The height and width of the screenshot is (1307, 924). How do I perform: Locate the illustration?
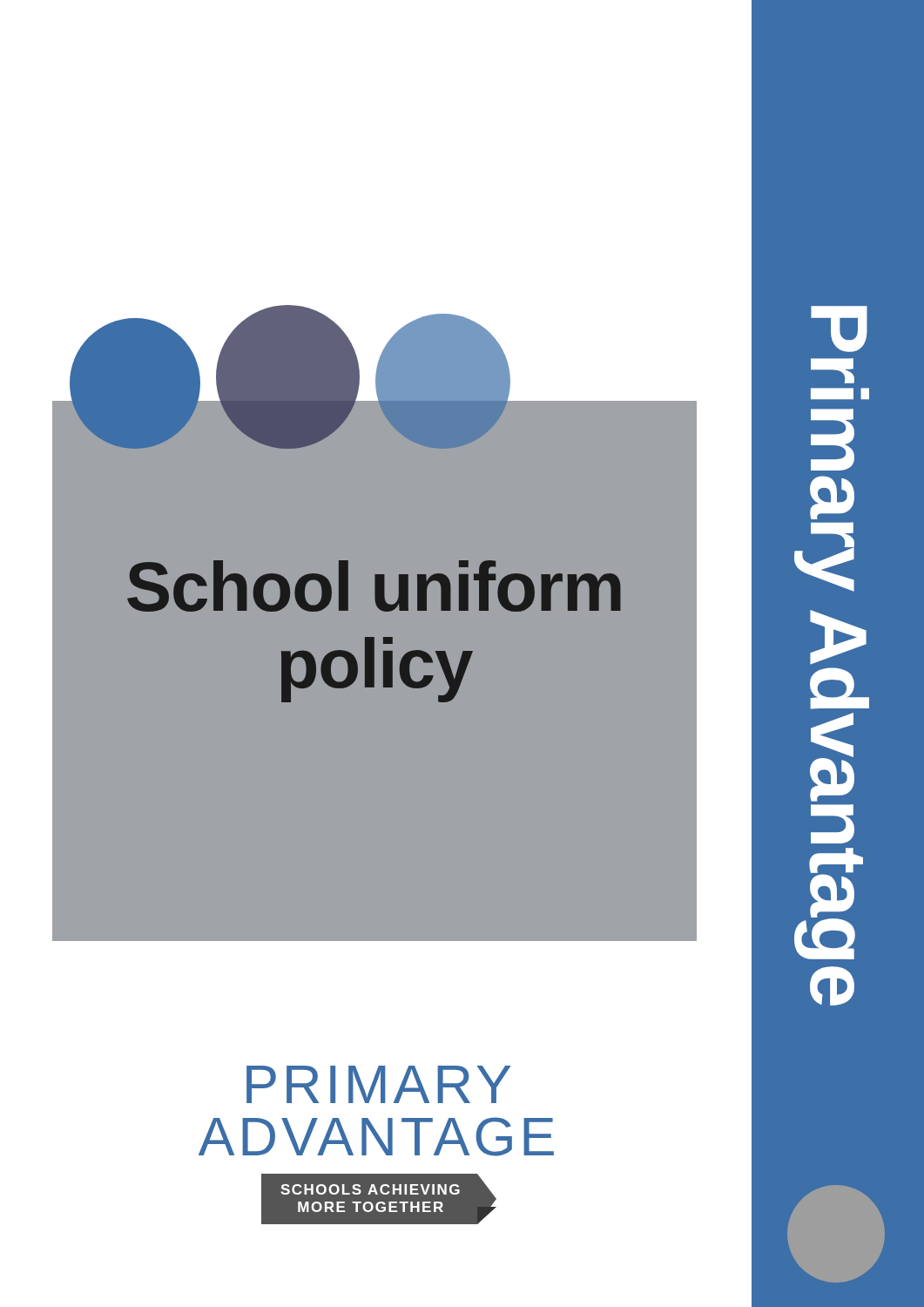[x=838, y=654]
